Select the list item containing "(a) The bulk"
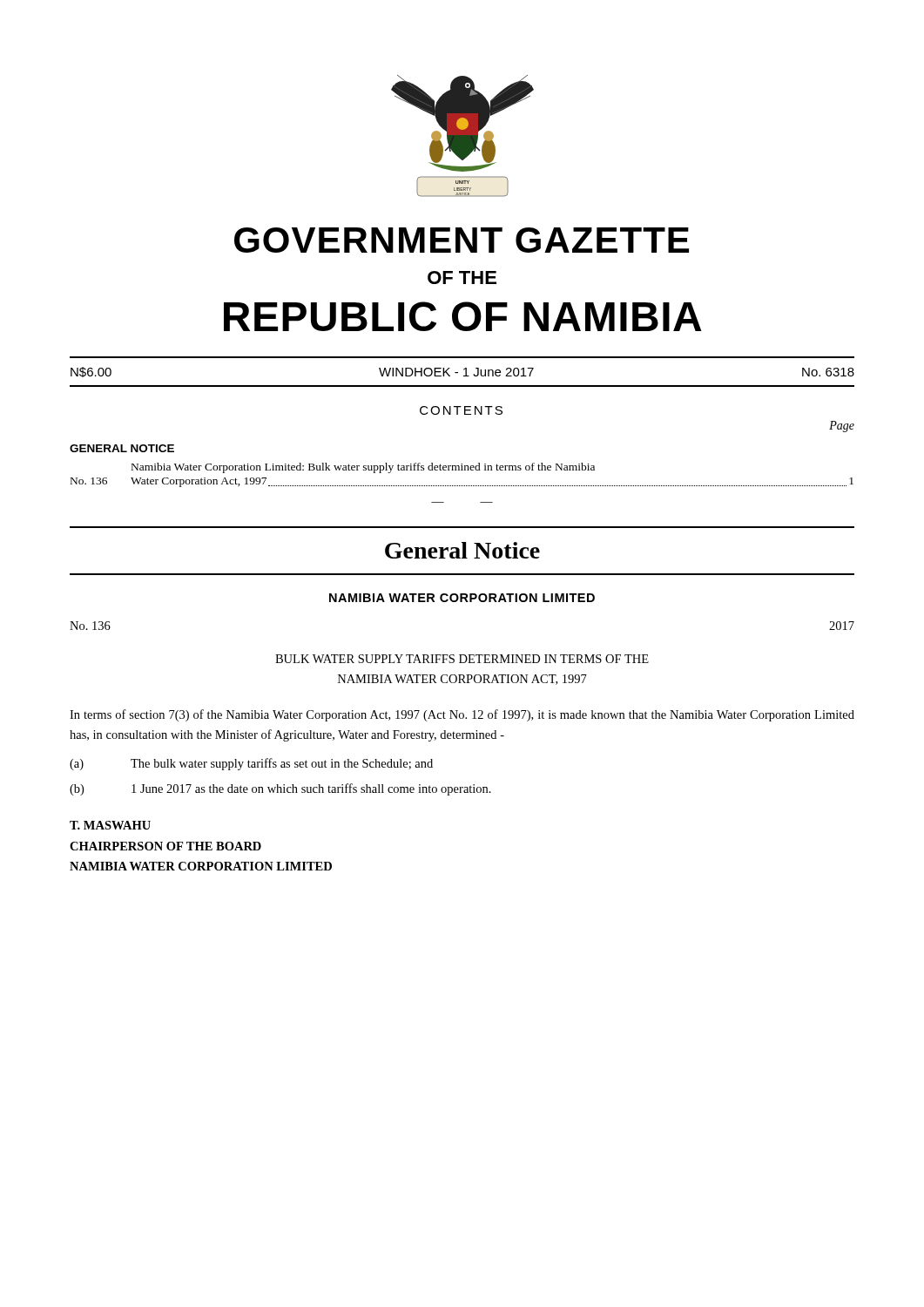Screen dimensions: 1307x924 (251, 764)
